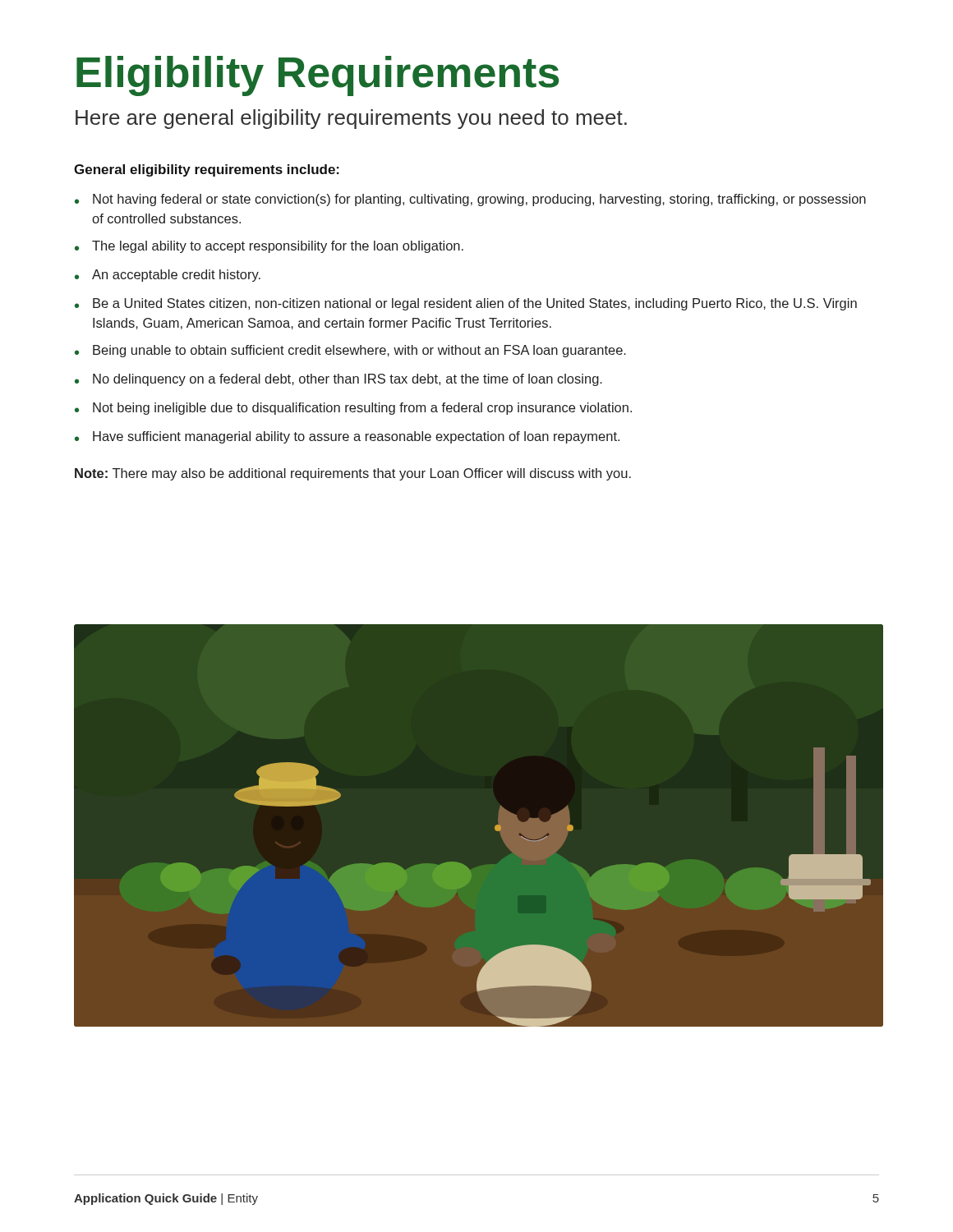Click on the text block with the text "Here are general eligibility requirements you"
Image resolution: width=953 pixels, height=1232 pixels.
476,118
